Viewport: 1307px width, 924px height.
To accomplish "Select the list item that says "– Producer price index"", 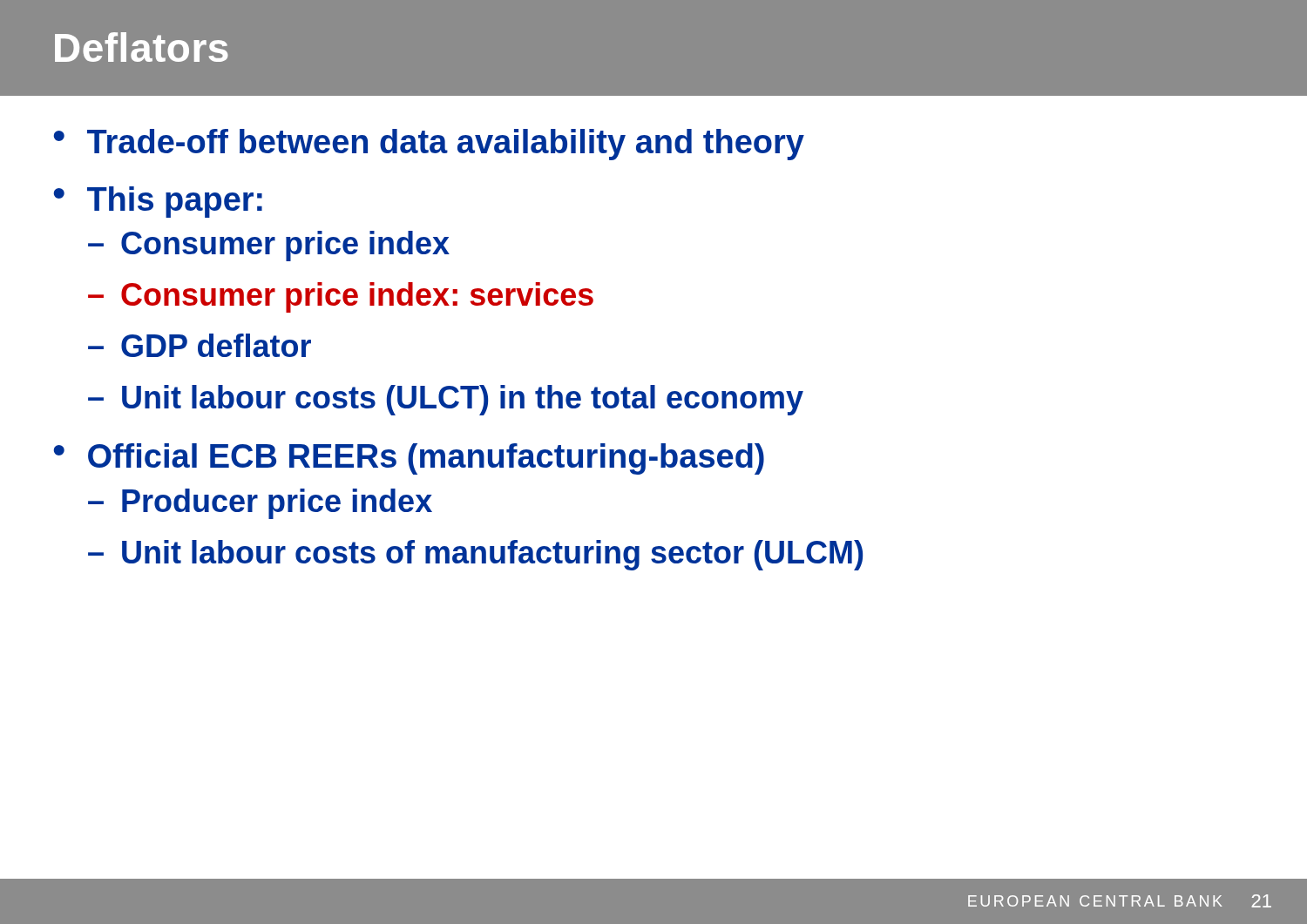I will pyautogui.click(x=260, y=501).
